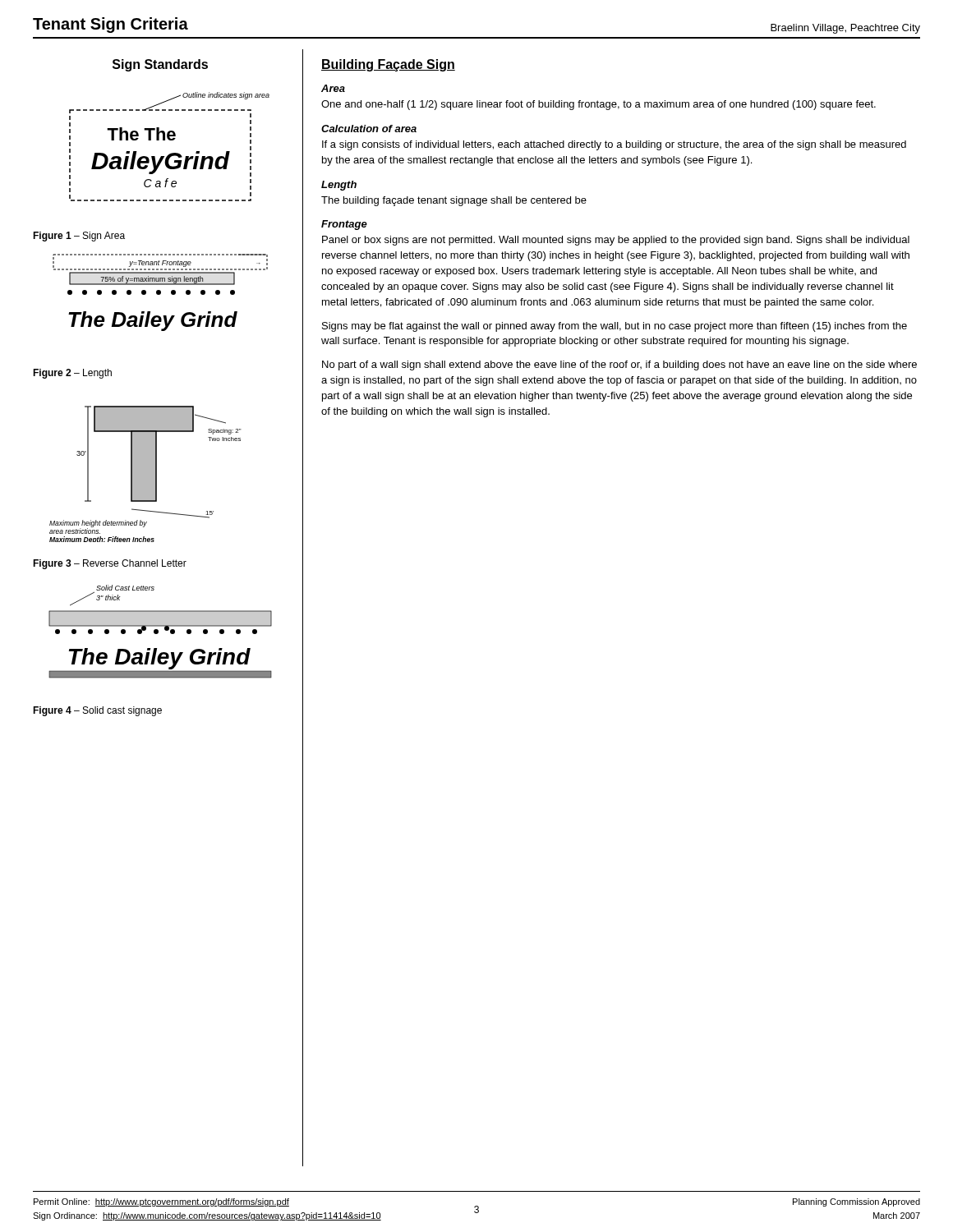Screen dimensions: 1232x953
Task: Locate the text block starting "Building Façade Sign"
Action: coord(388,64)
